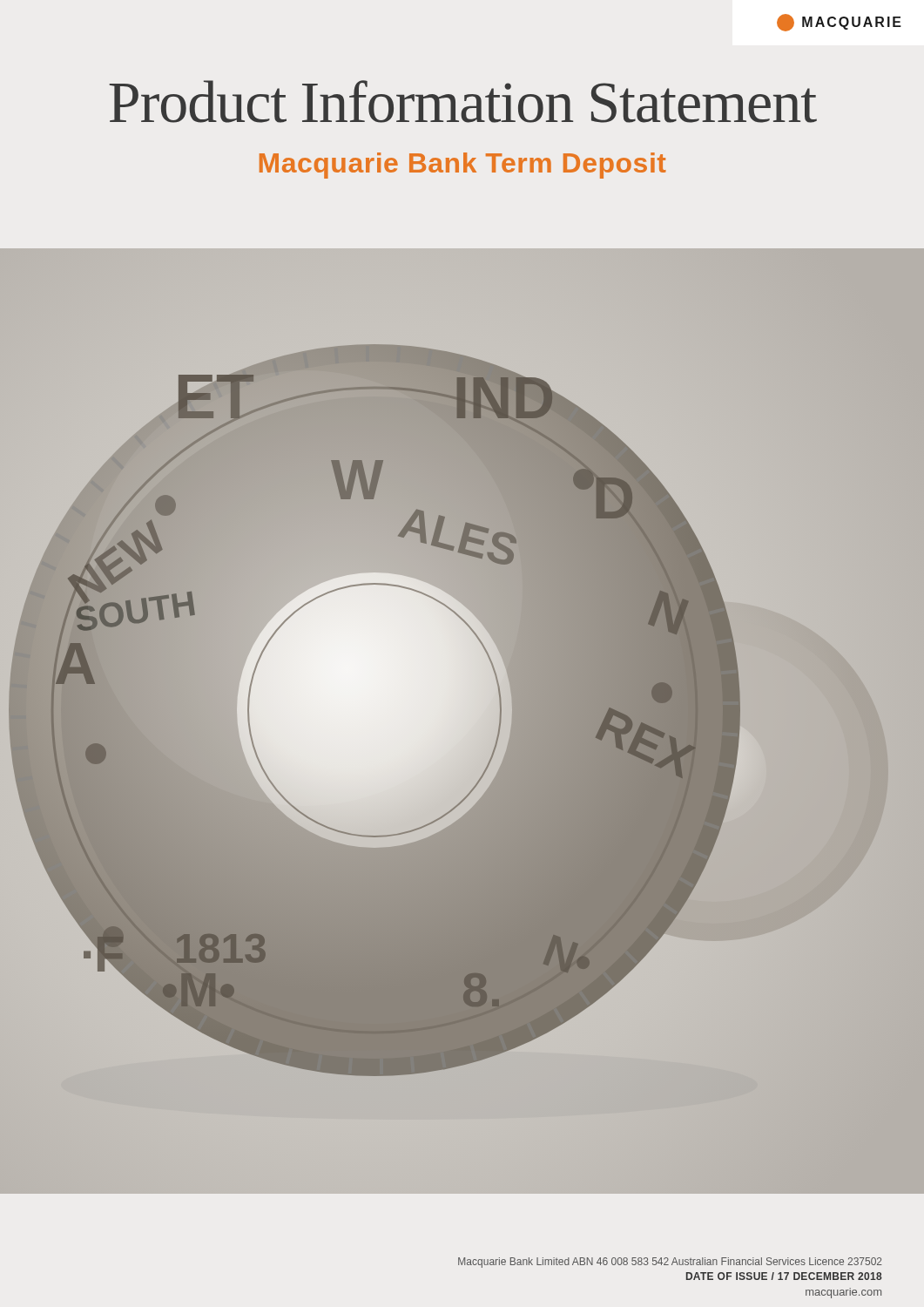Select the photo
The height and width of the screenshot is (1307, 924).
pos(462,725)
